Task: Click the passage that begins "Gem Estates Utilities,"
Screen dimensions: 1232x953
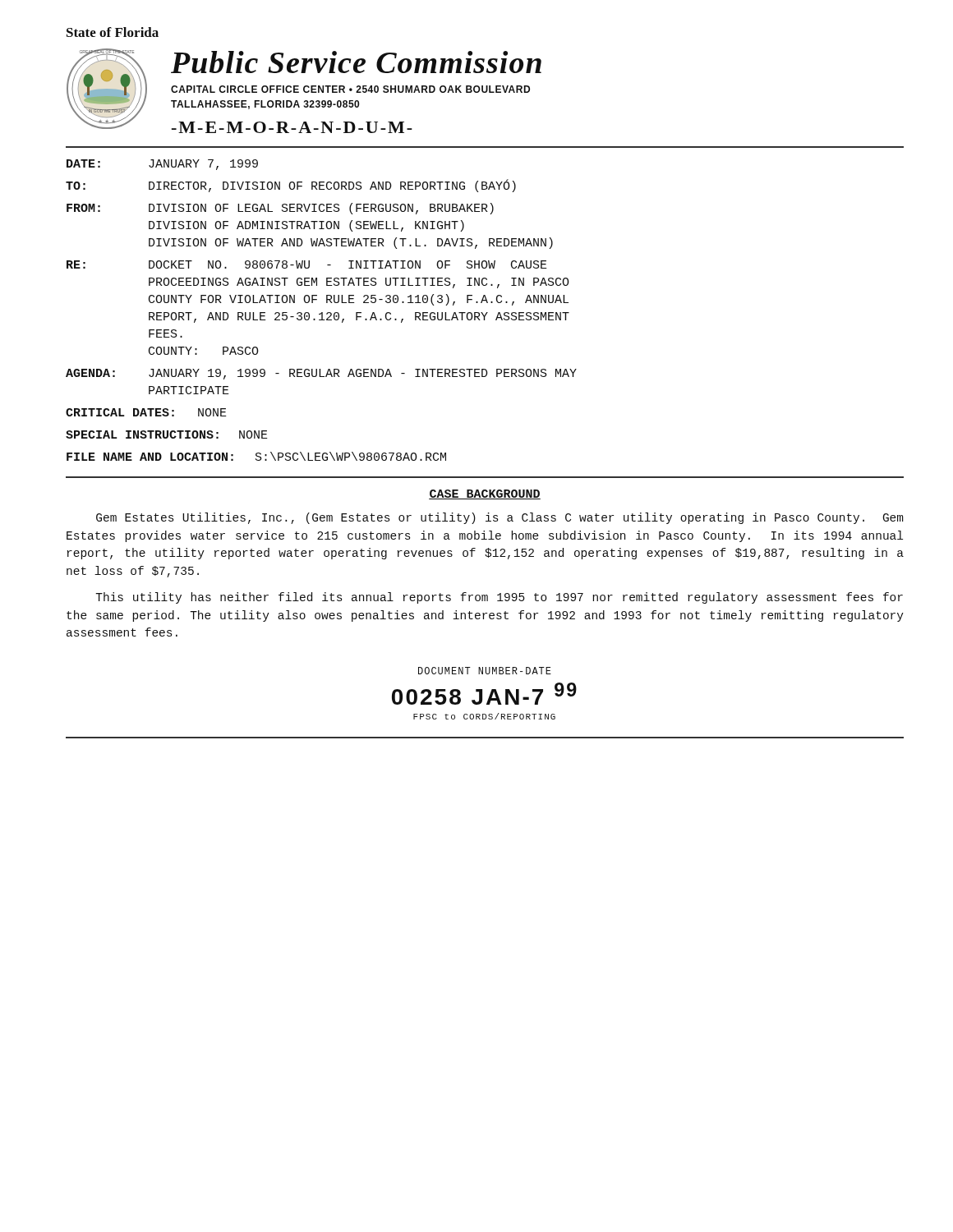Action: click(x=485, y=545)
